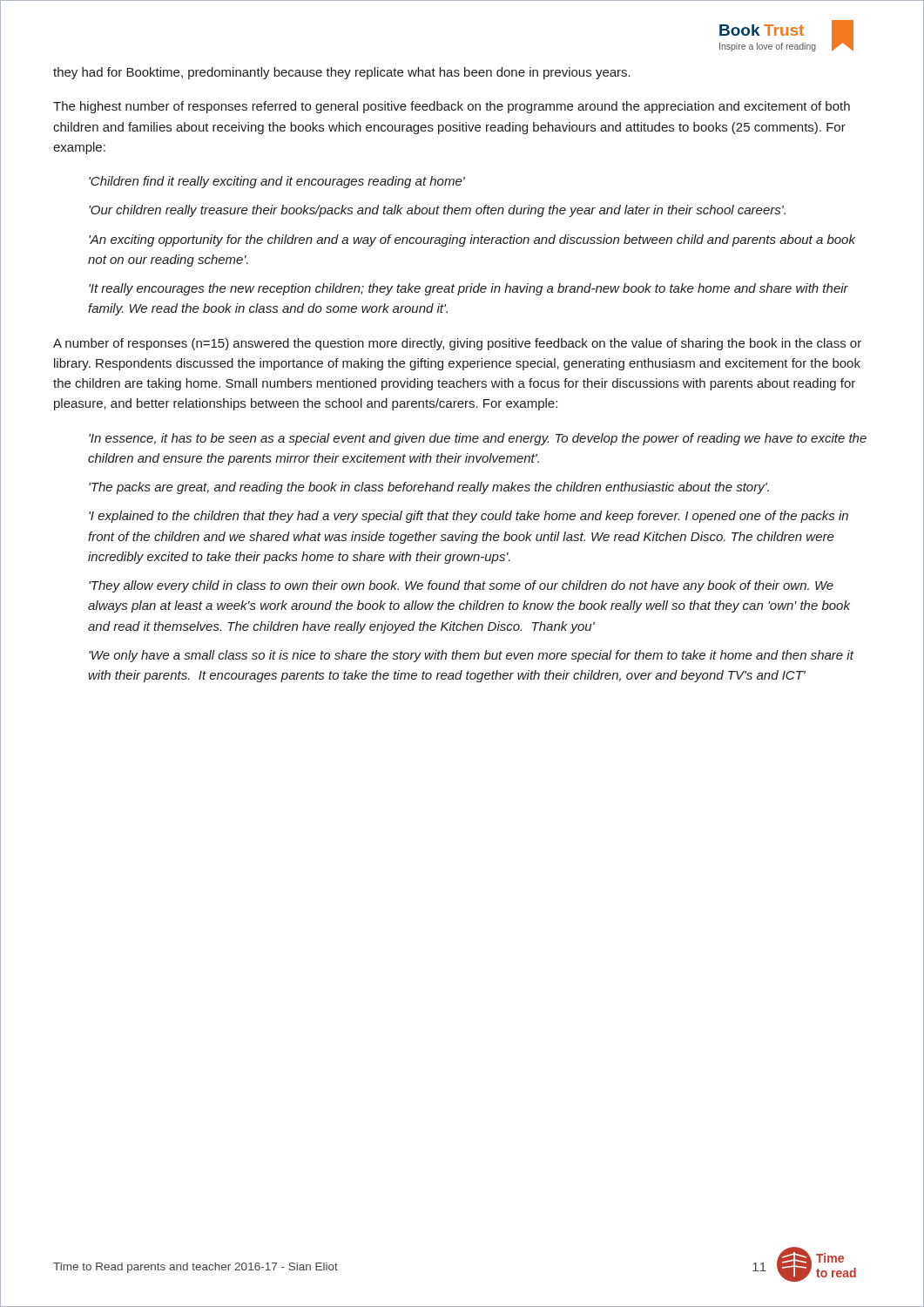Click on the region starting "'The packs are great, and reading the"

tap(429, 487)
